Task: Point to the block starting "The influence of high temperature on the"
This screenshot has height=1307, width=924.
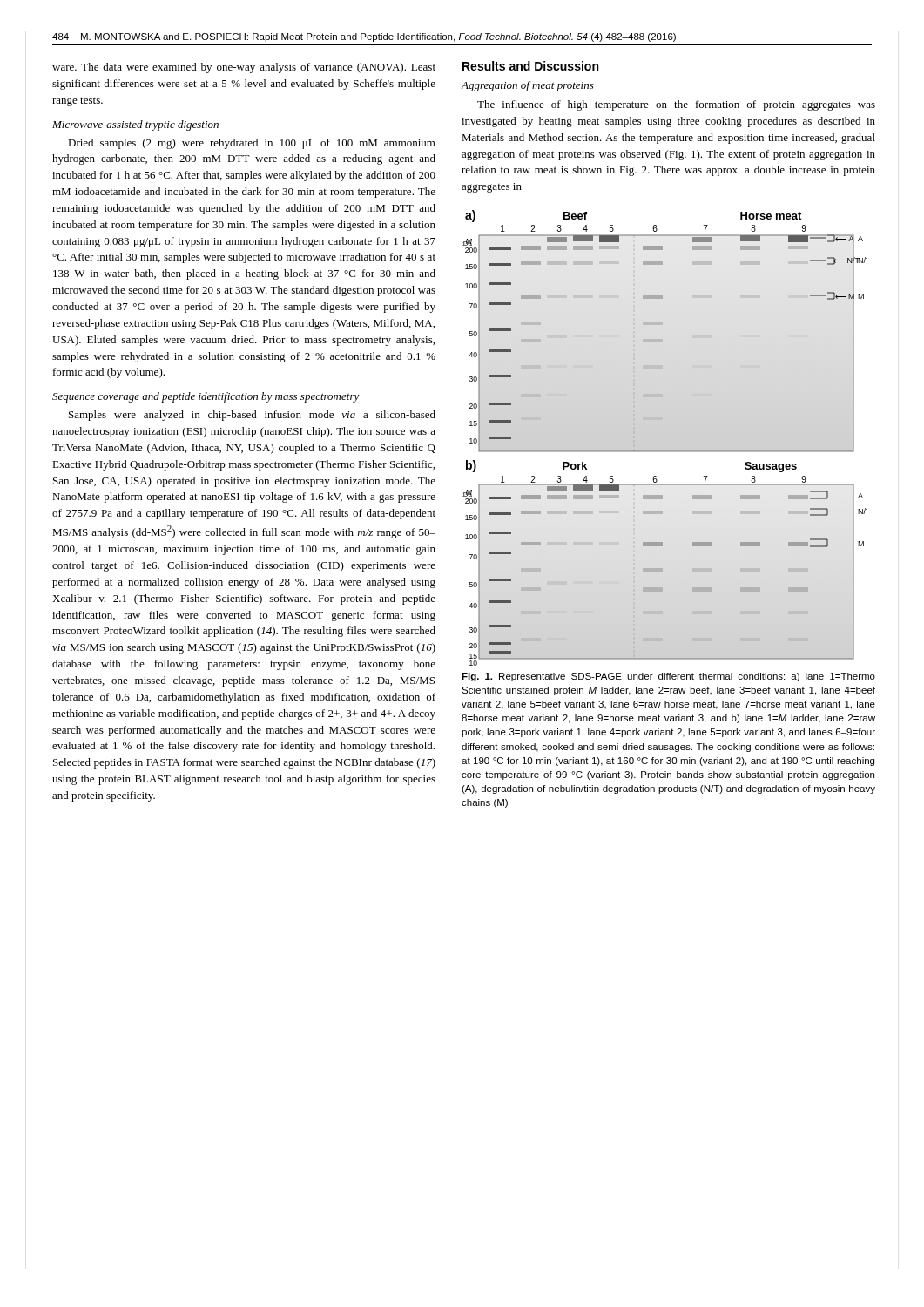Action: (x=668, y=146)
